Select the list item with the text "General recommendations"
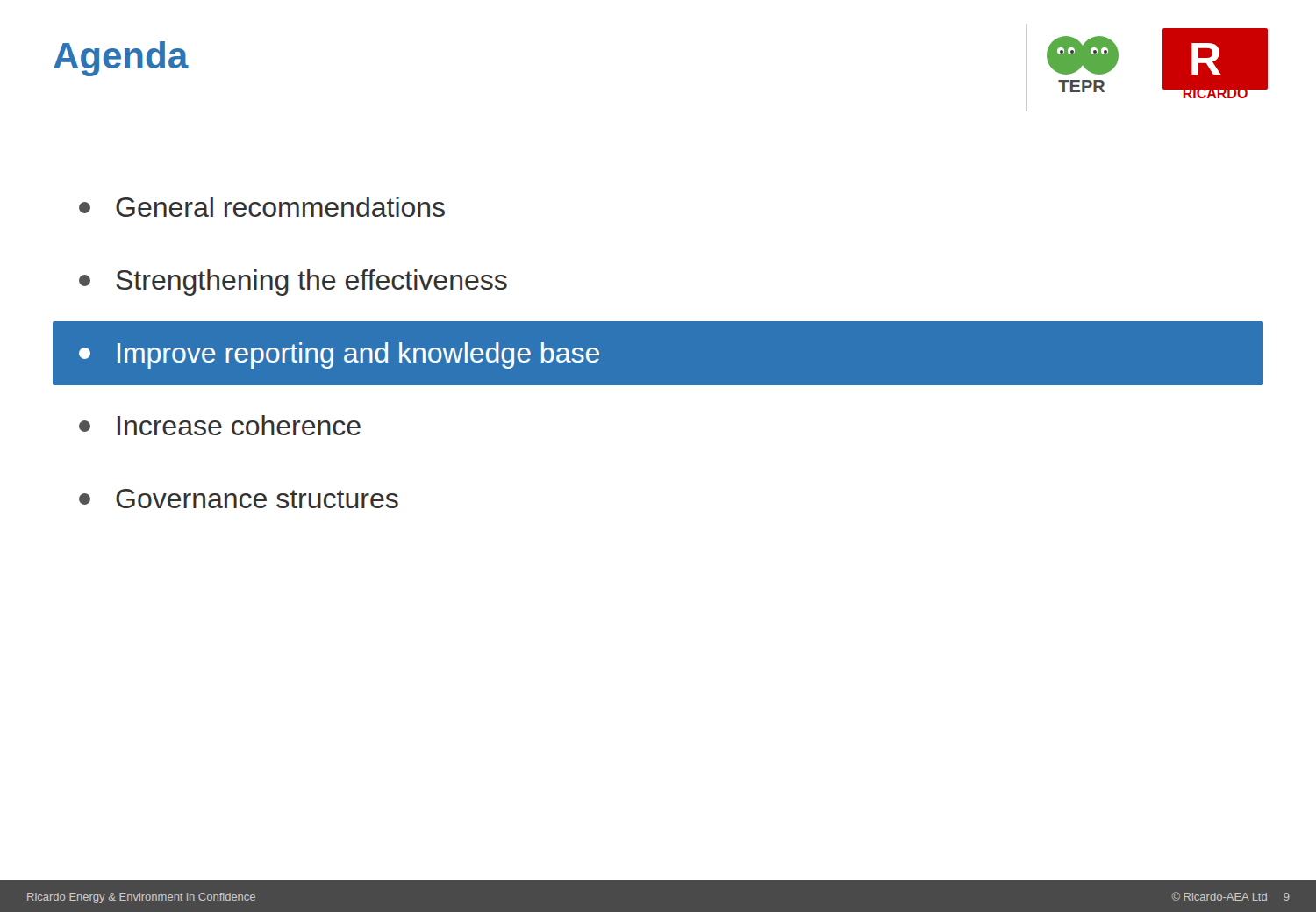The height and width of the screenshot is (912, 1316). point(262,207)
